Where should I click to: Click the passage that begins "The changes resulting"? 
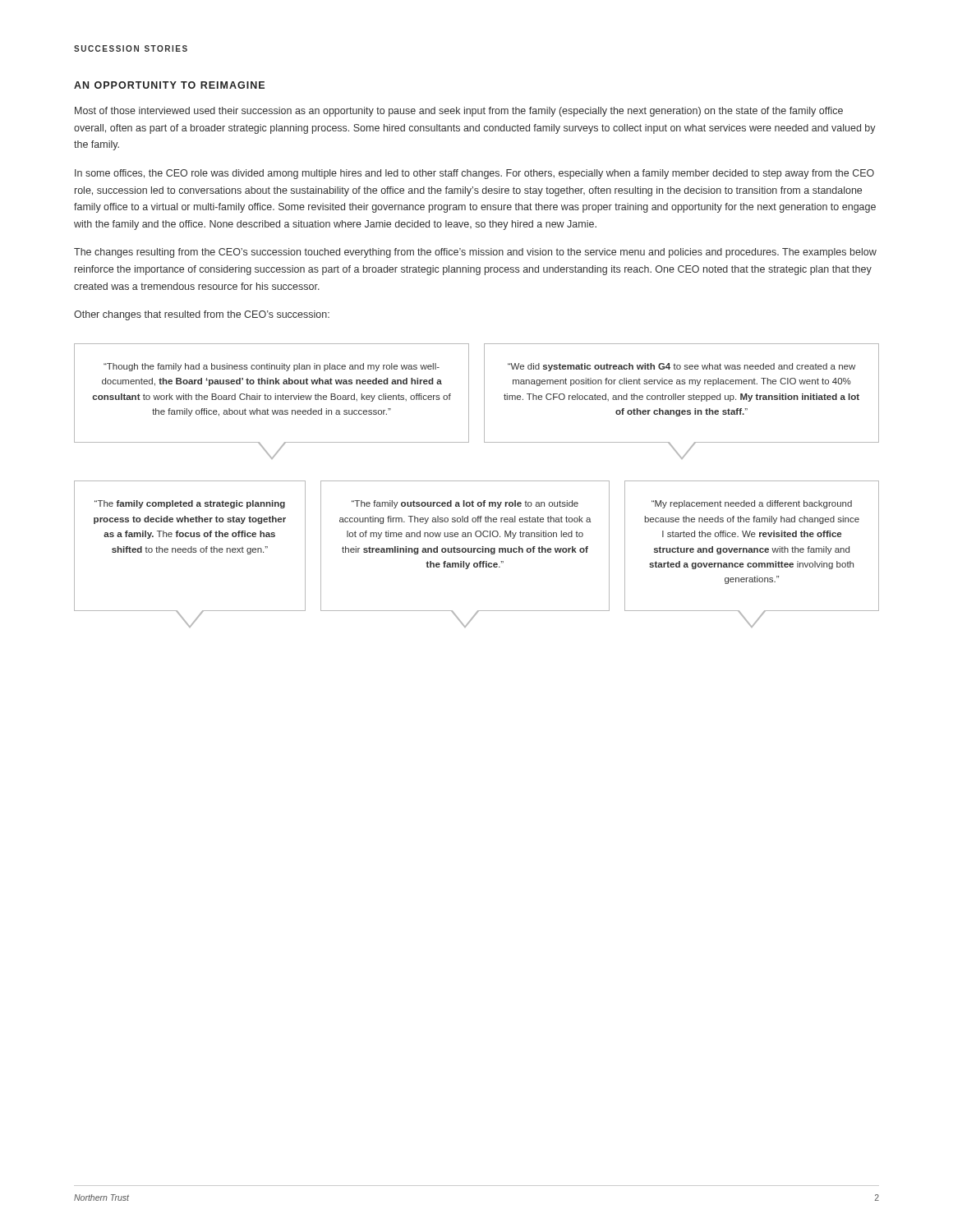(475, 269)
